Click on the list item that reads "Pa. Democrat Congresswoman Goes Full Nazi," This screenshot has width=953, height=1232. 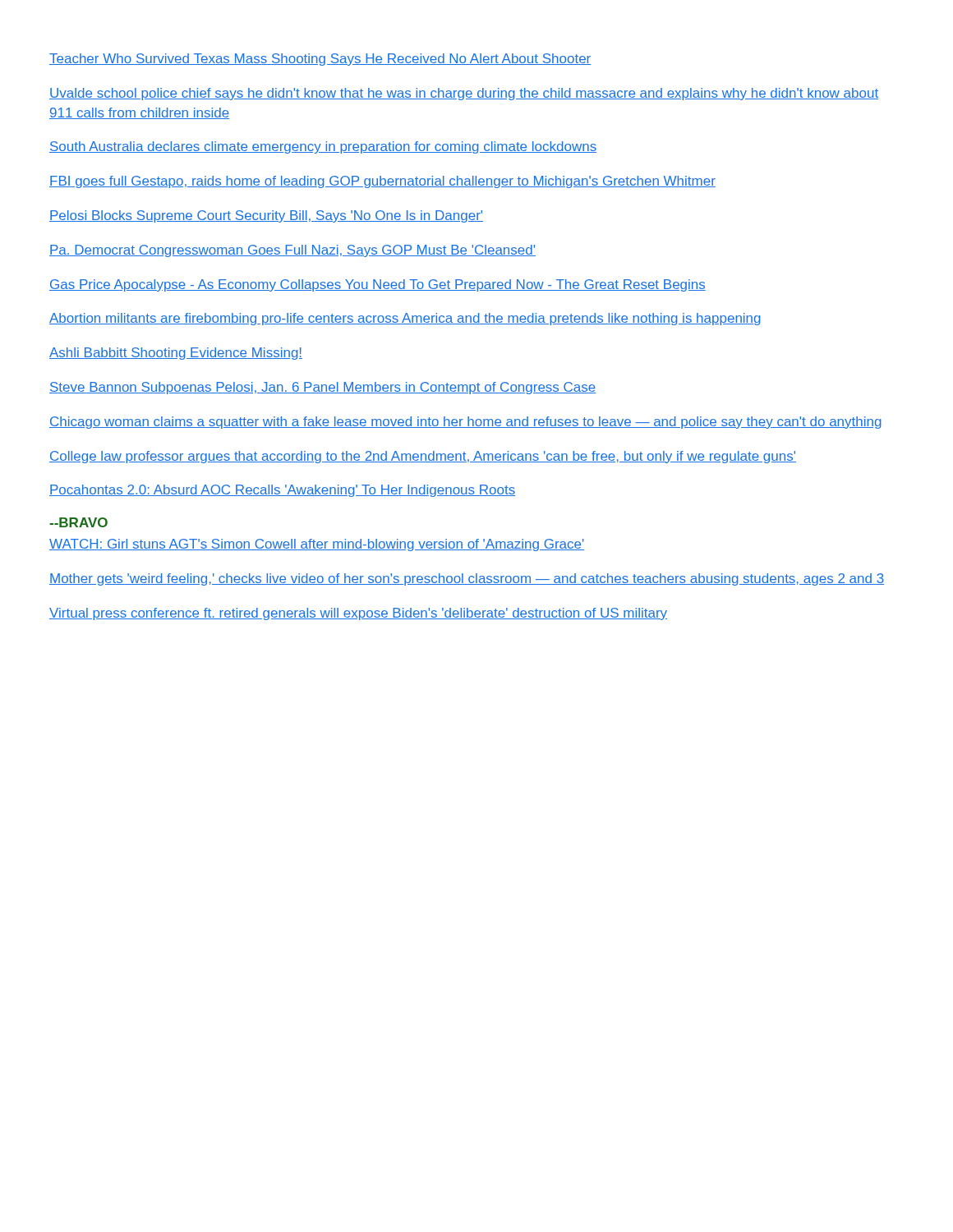(292, 250)
